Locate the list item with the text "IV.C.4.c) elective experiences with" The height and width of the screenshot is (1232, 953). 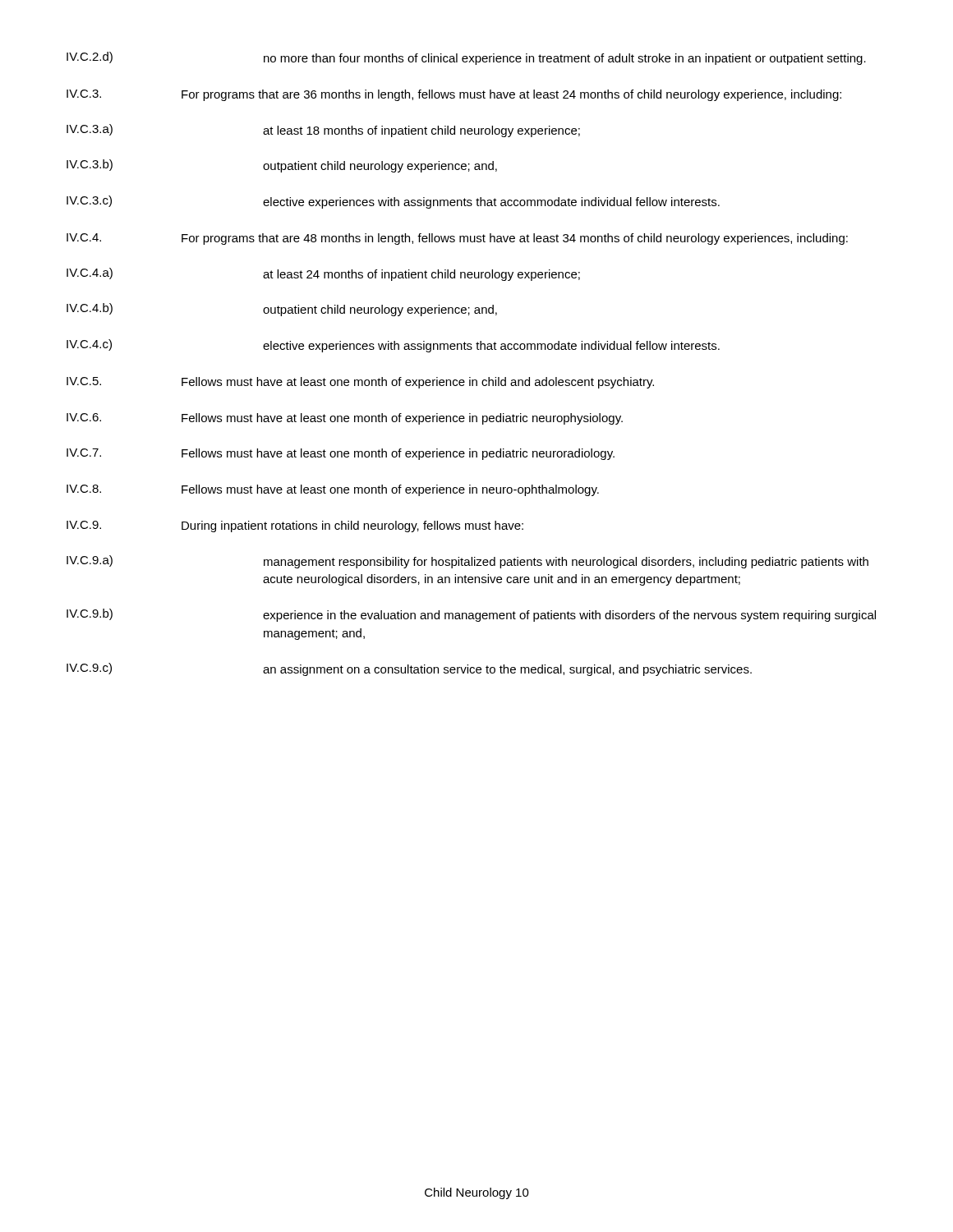click(x=476, y=346)
